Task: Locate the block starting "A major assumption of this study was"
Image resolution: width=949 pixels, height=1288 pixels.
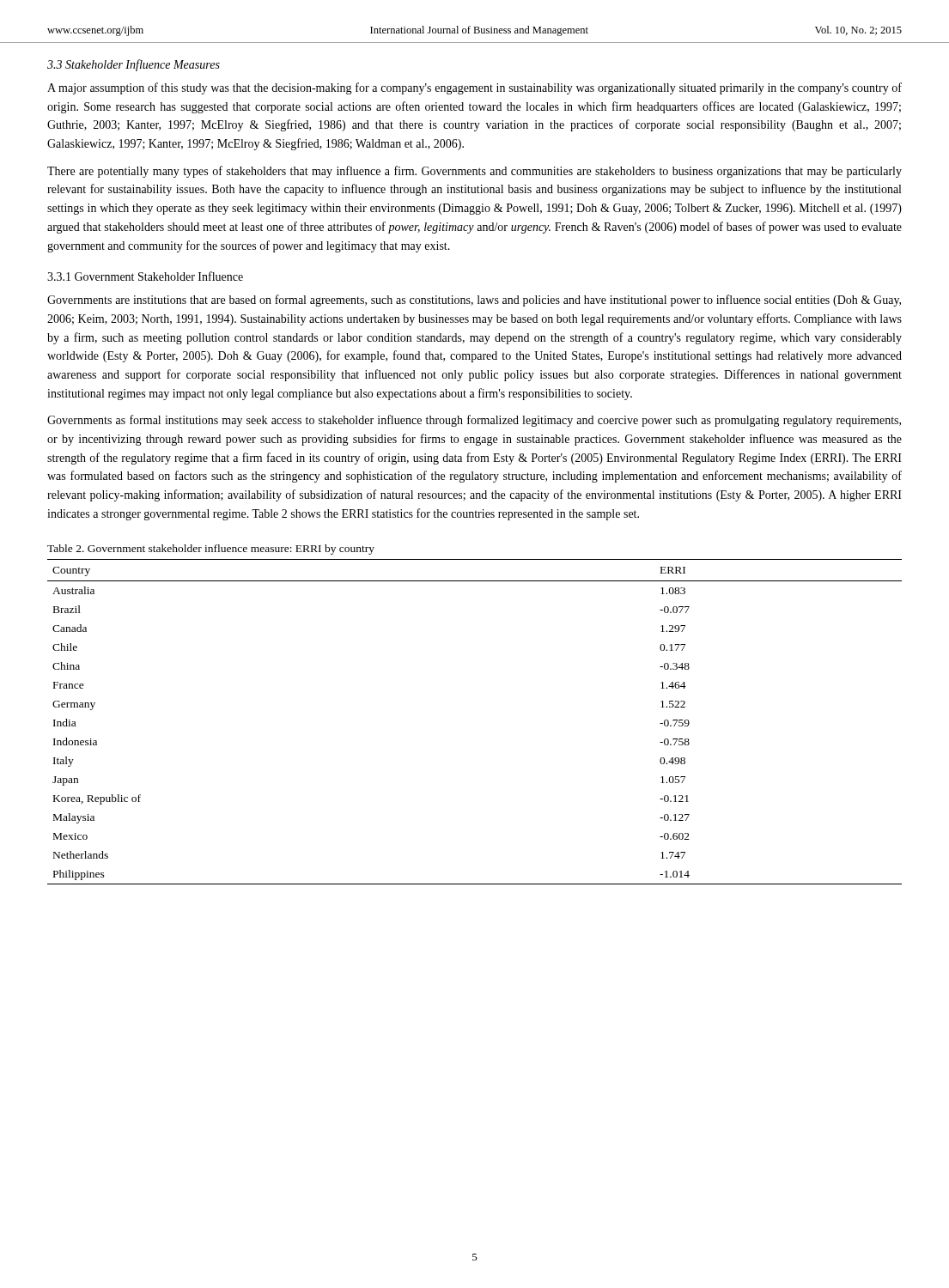Action: click(474, 116)
